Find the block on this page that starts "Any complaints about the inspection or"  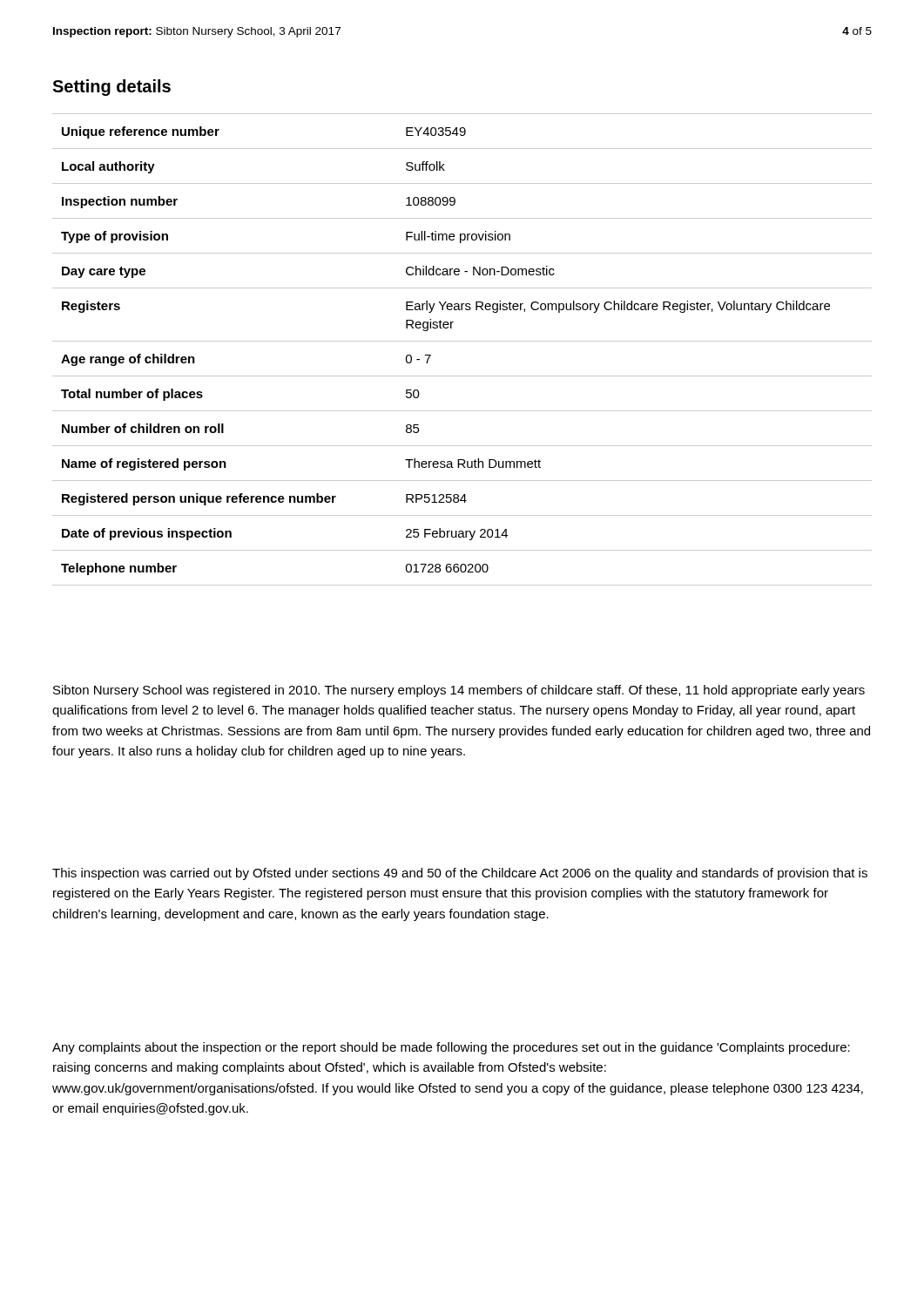(x=458, y=1077)
